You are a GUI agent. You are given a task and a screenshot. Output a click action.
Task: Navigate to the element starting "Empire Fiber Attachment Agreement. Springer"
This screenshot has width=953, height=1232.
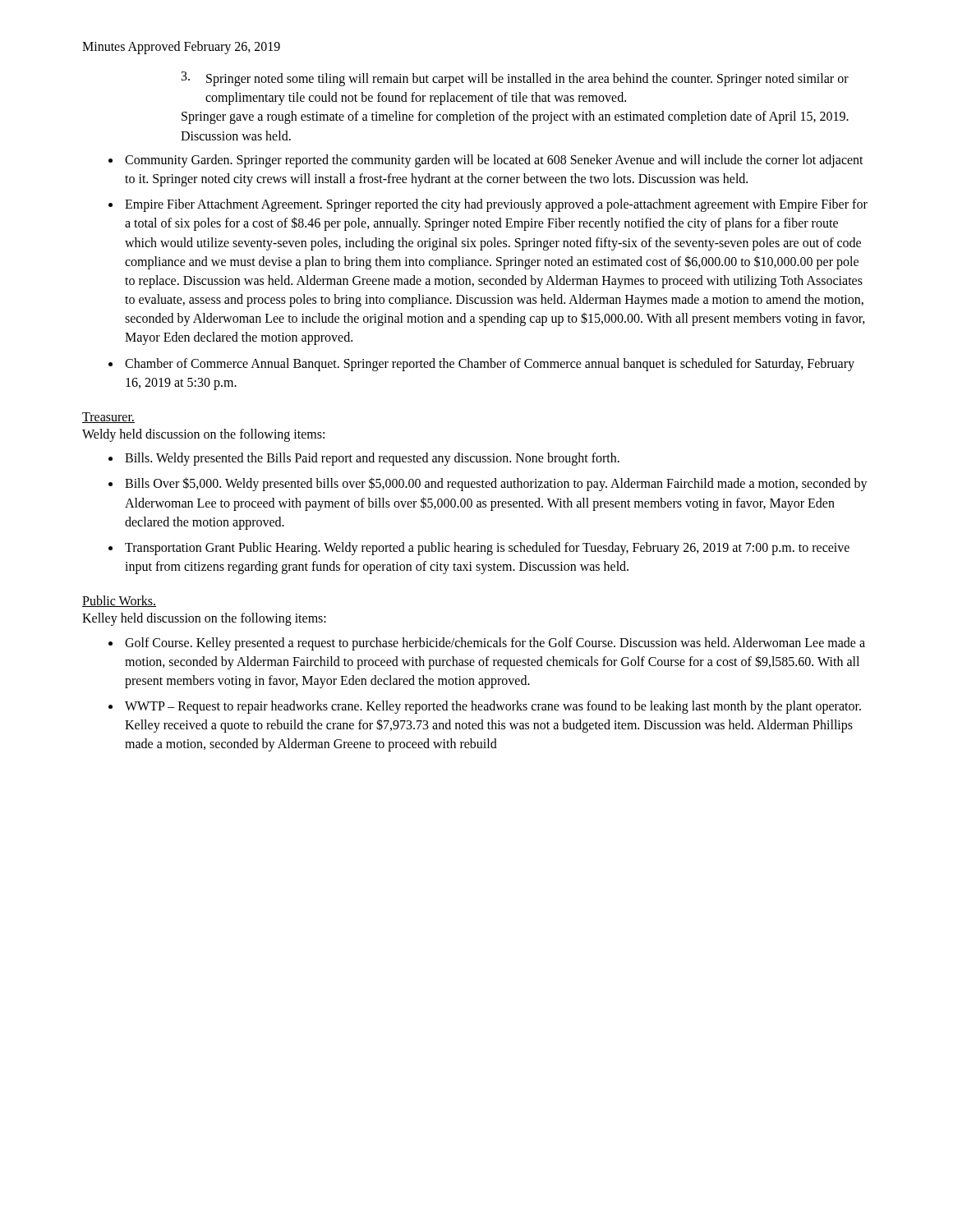pyautogui.click(x=496, y=271)
